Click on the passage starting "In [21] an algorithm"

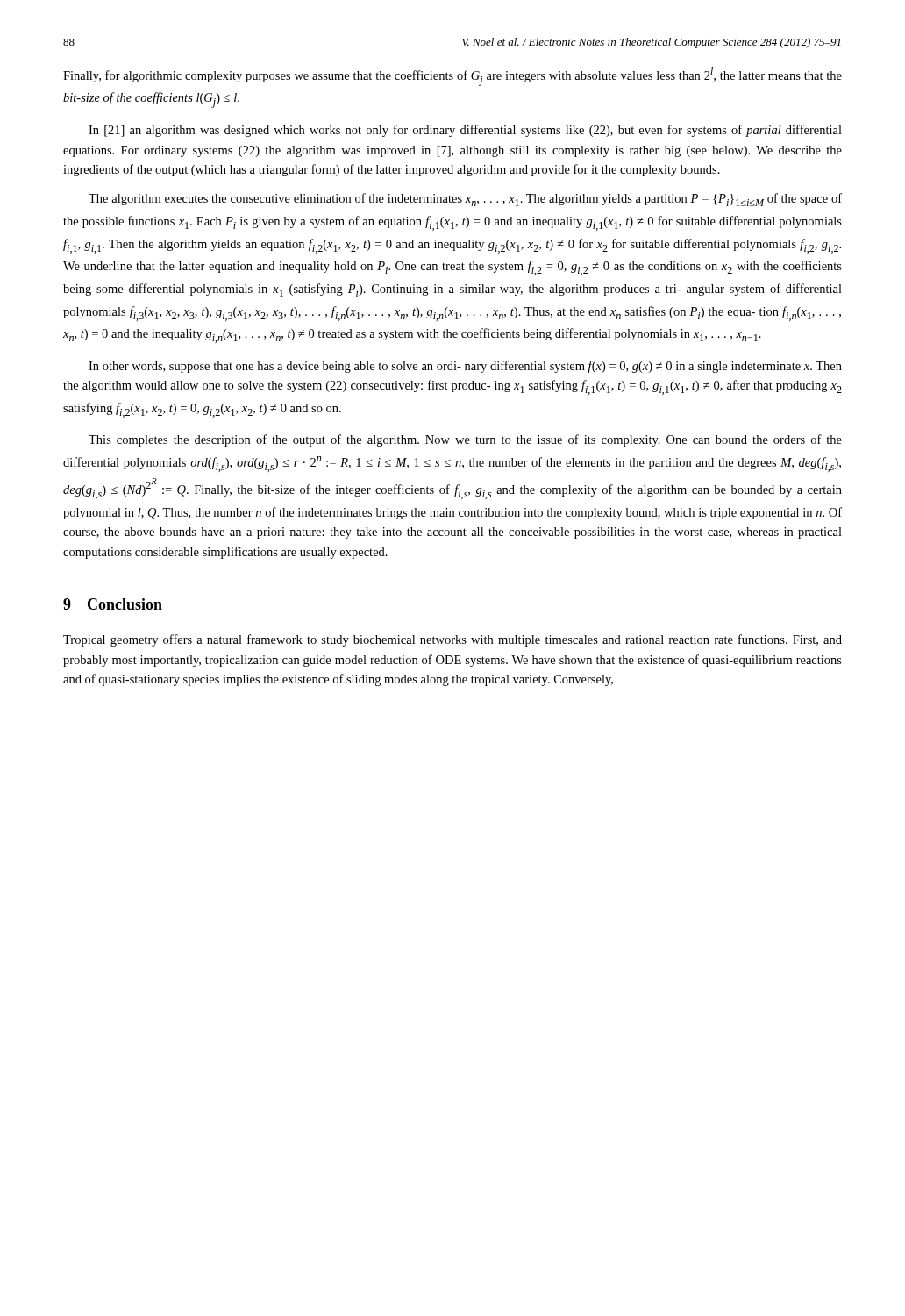(452, 150)
